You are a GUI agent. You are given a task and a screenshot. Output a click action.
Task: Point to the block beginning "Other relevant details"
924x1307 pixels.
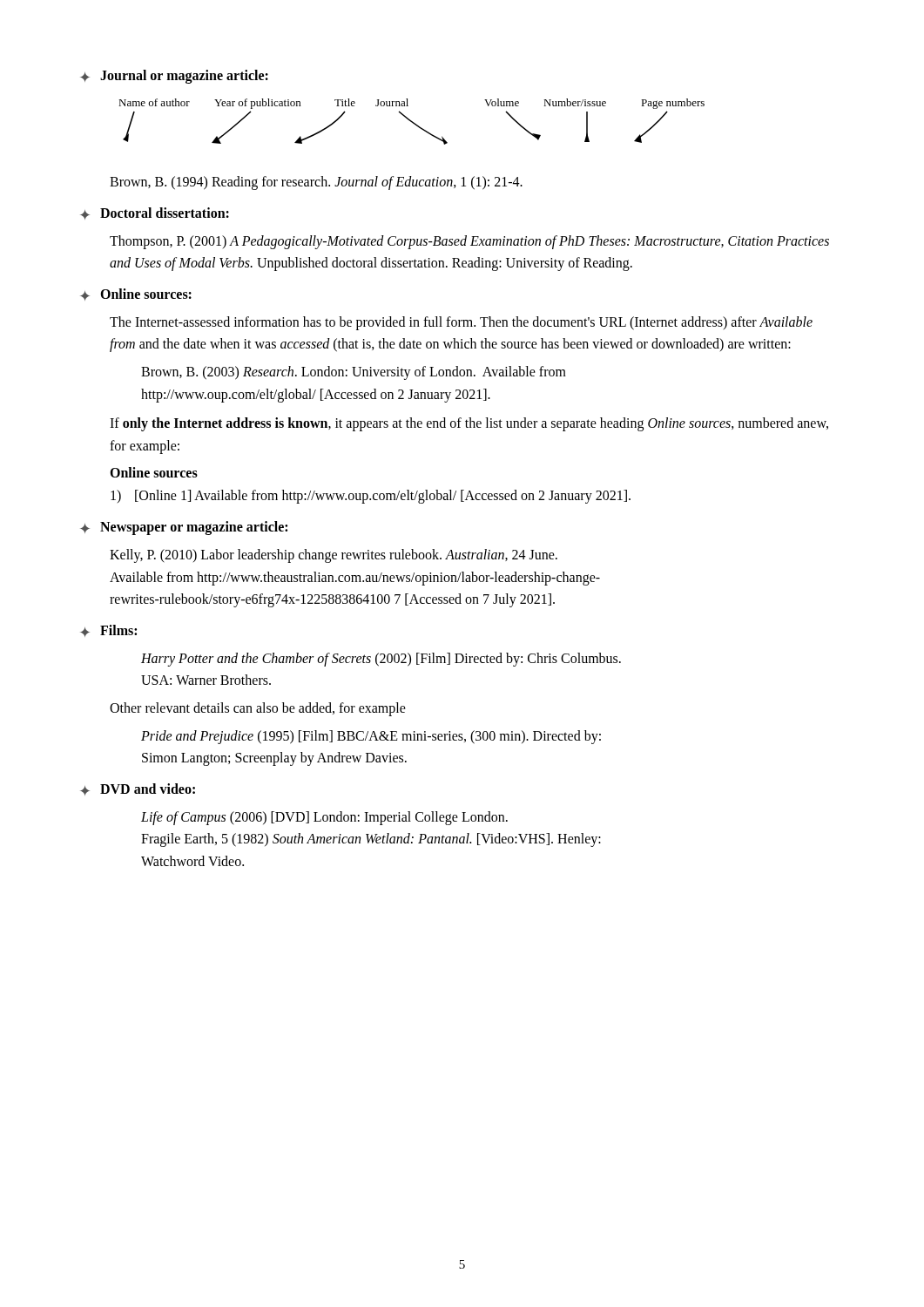point(258,708)
